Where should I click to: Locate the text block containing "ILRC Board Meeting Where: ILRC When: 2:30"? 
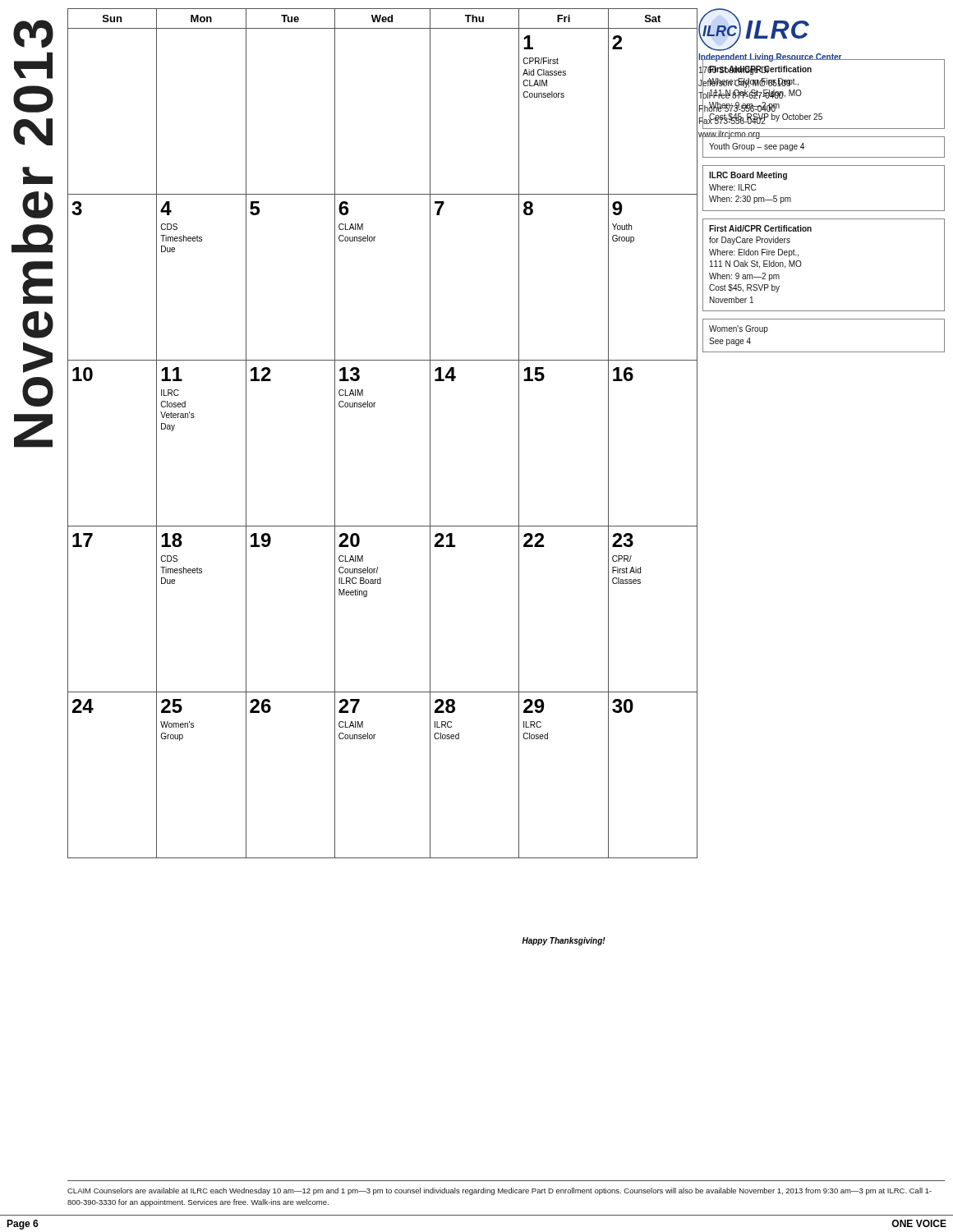750,187
